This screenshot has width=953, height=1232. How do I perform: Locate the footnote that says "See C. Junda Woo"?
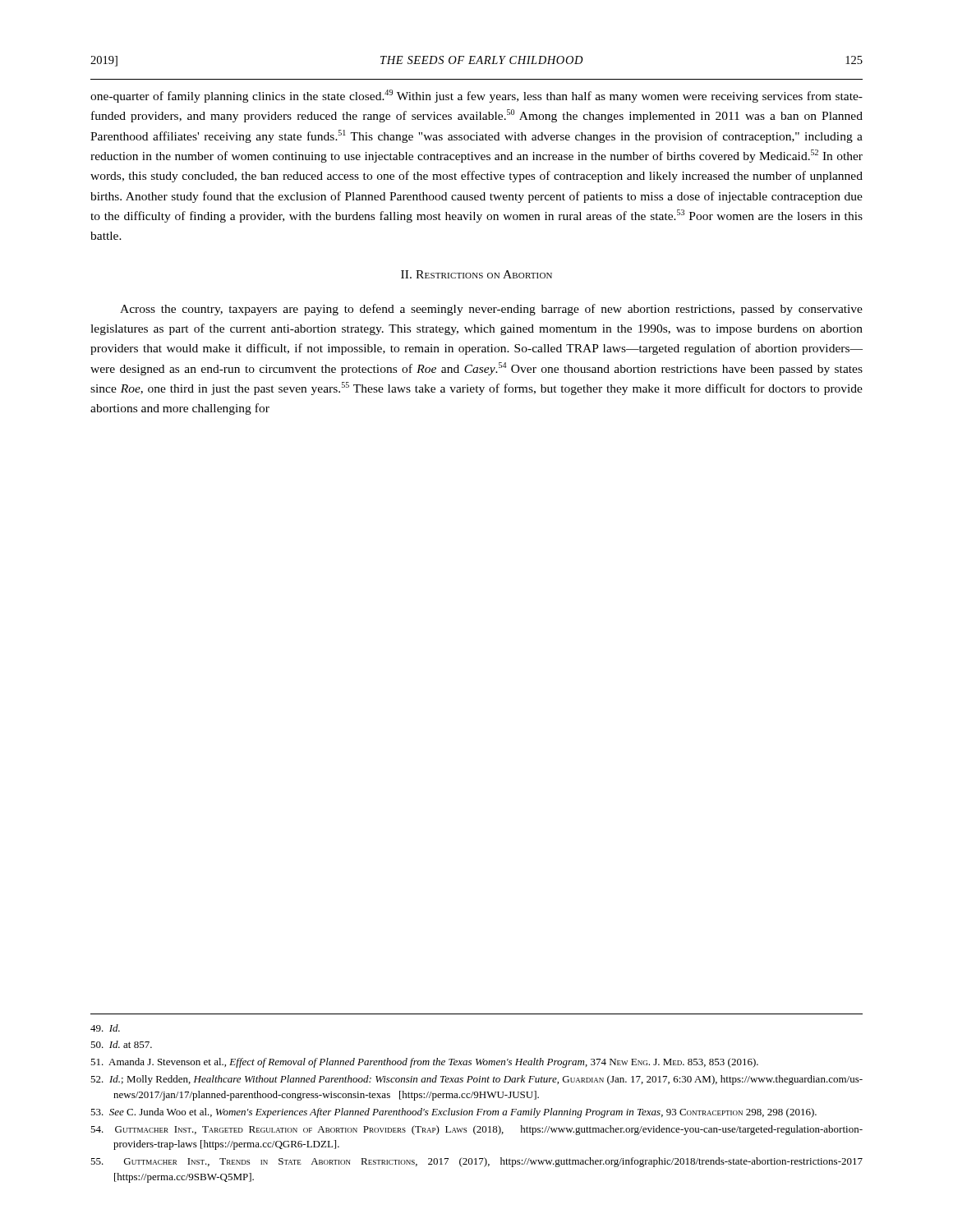454,1112
